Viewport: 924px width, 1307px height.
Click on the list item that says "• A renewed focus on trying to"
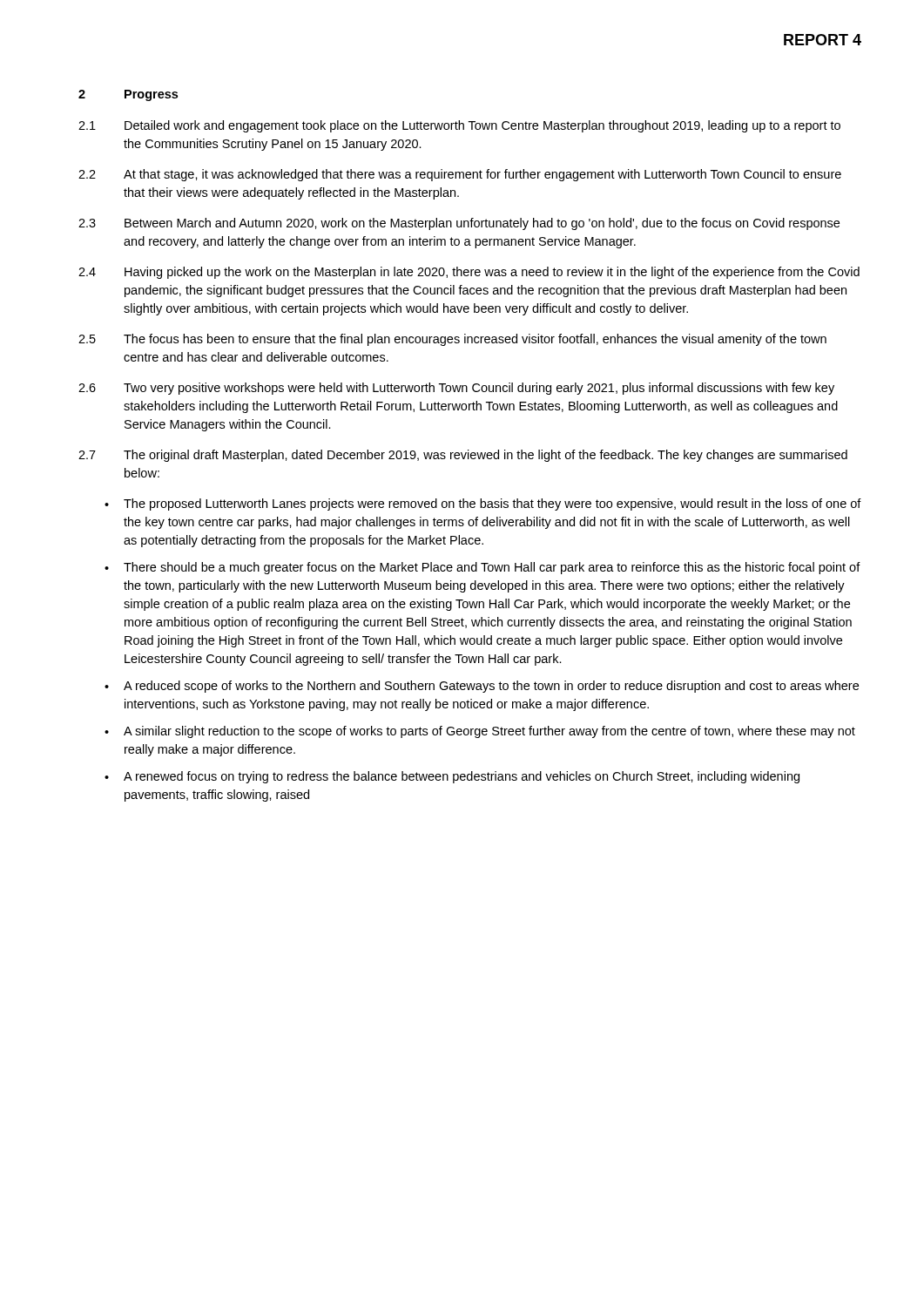(483, 786)
